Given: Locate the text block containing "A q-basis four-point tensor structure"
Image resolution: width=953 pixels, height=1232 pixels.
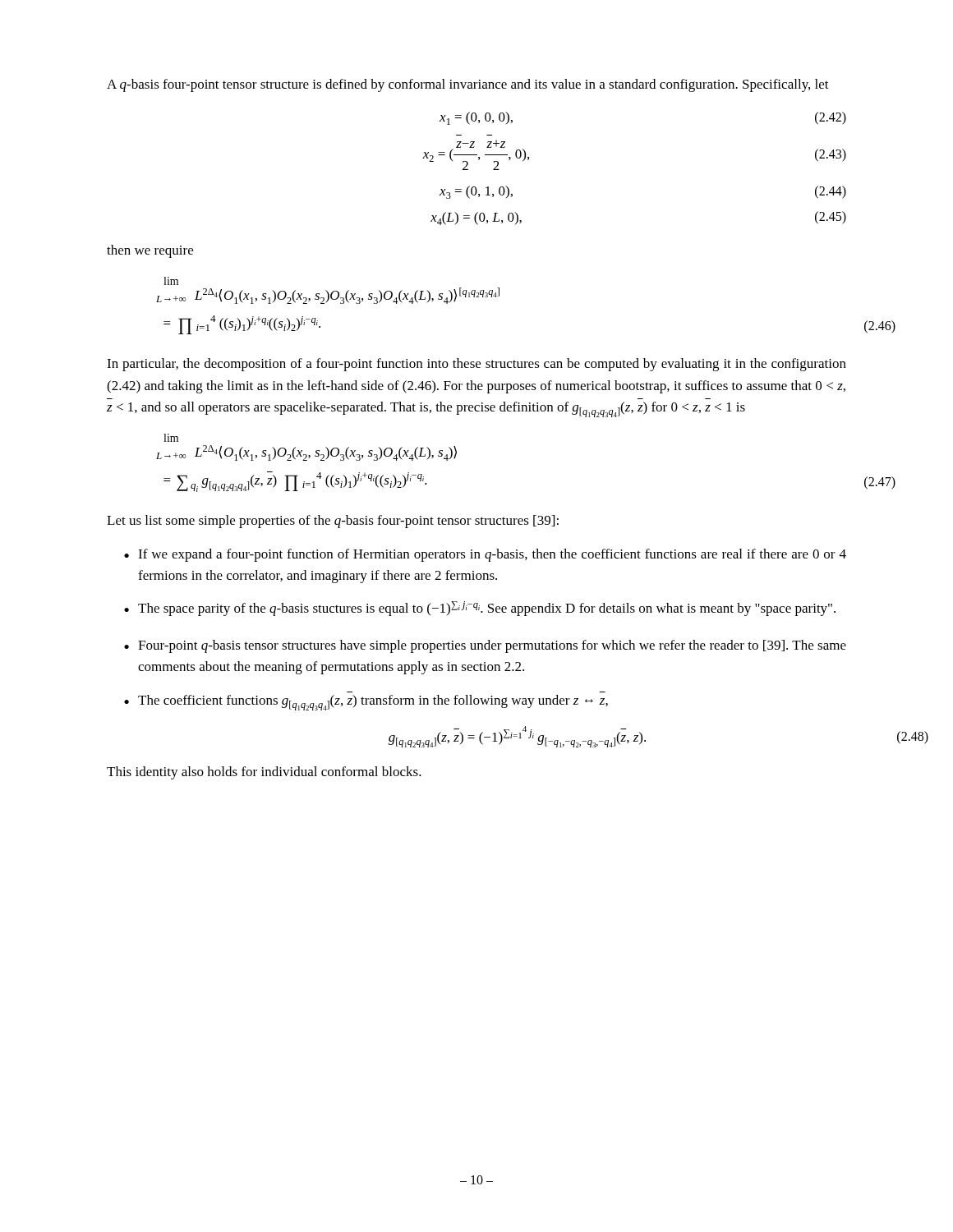Looking at the screenshot, I should [468, 84].
